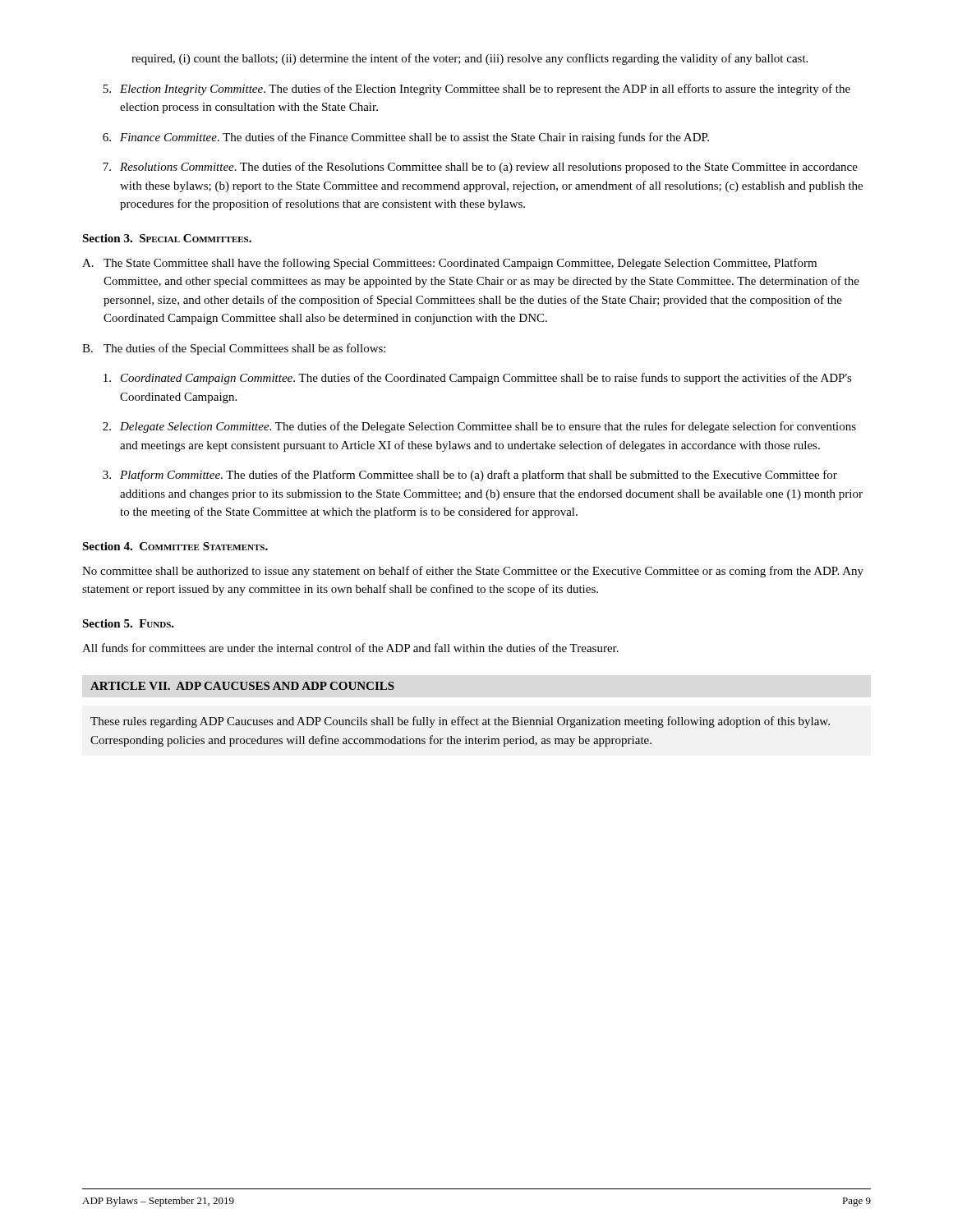Find the passage starting "3. Platform Committee."

[476, 493]
